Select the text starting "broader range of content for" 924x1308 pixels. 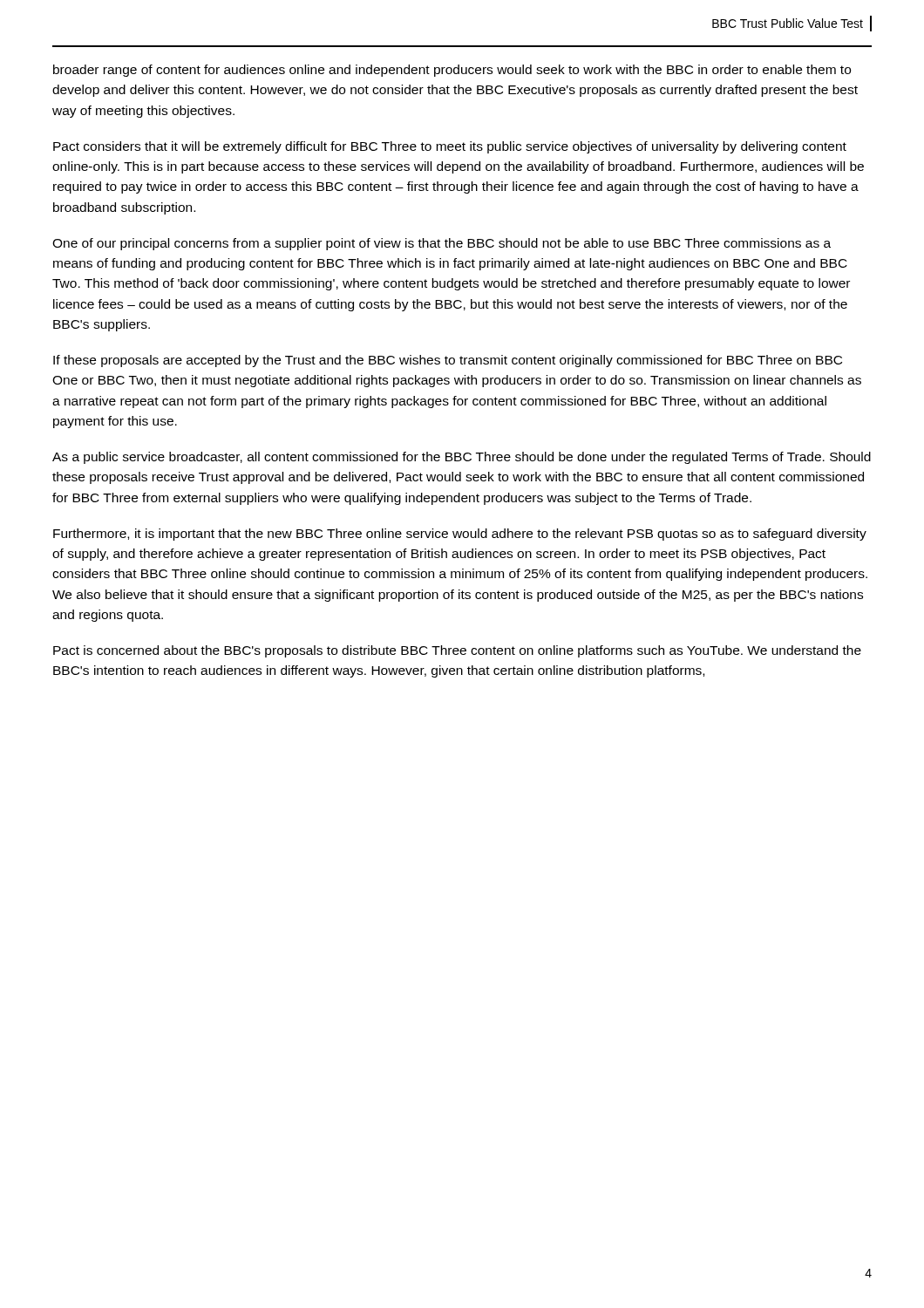[x=455, y=90]
